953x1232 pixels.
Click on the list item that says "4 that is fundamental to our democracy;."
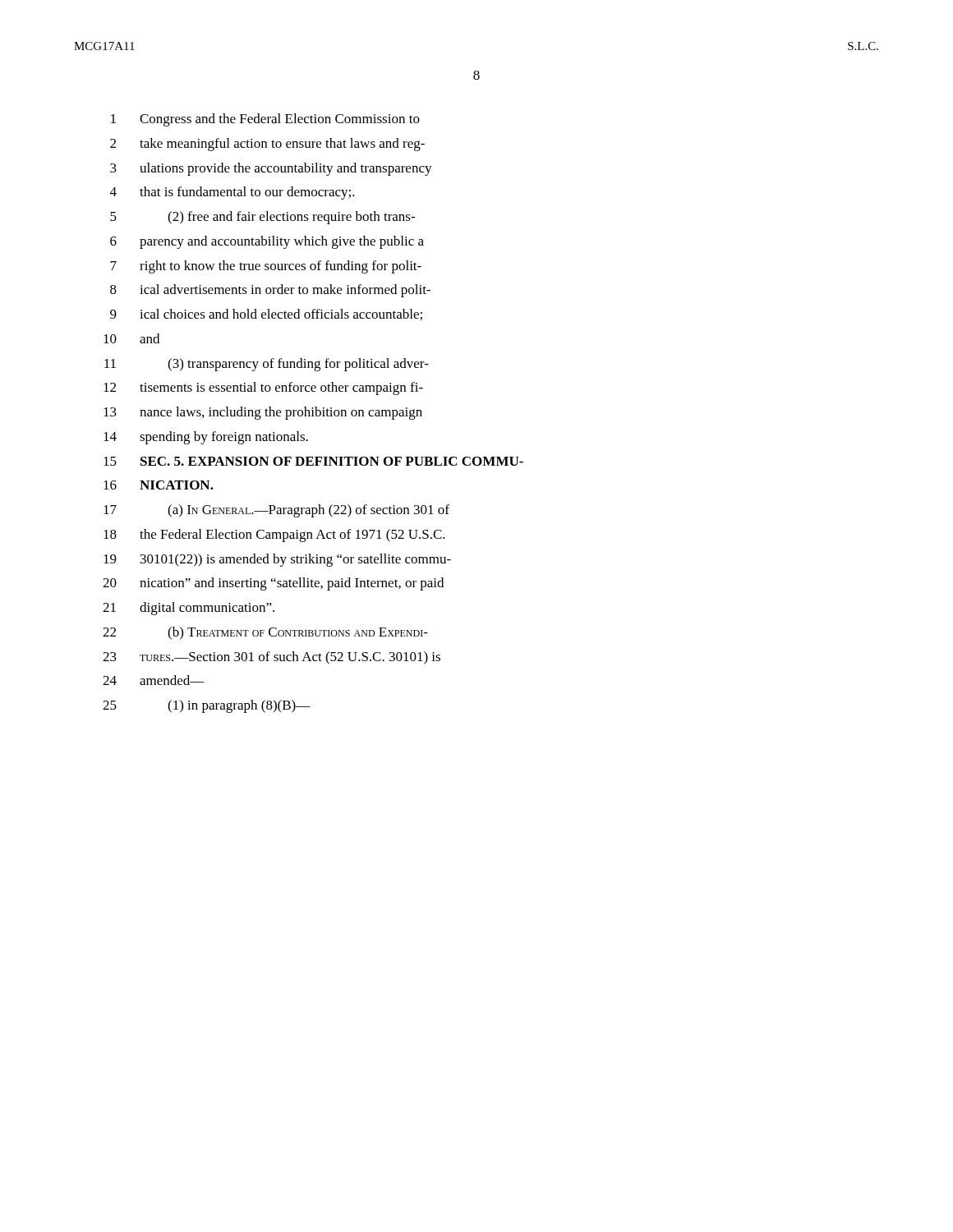pos(232,193)
